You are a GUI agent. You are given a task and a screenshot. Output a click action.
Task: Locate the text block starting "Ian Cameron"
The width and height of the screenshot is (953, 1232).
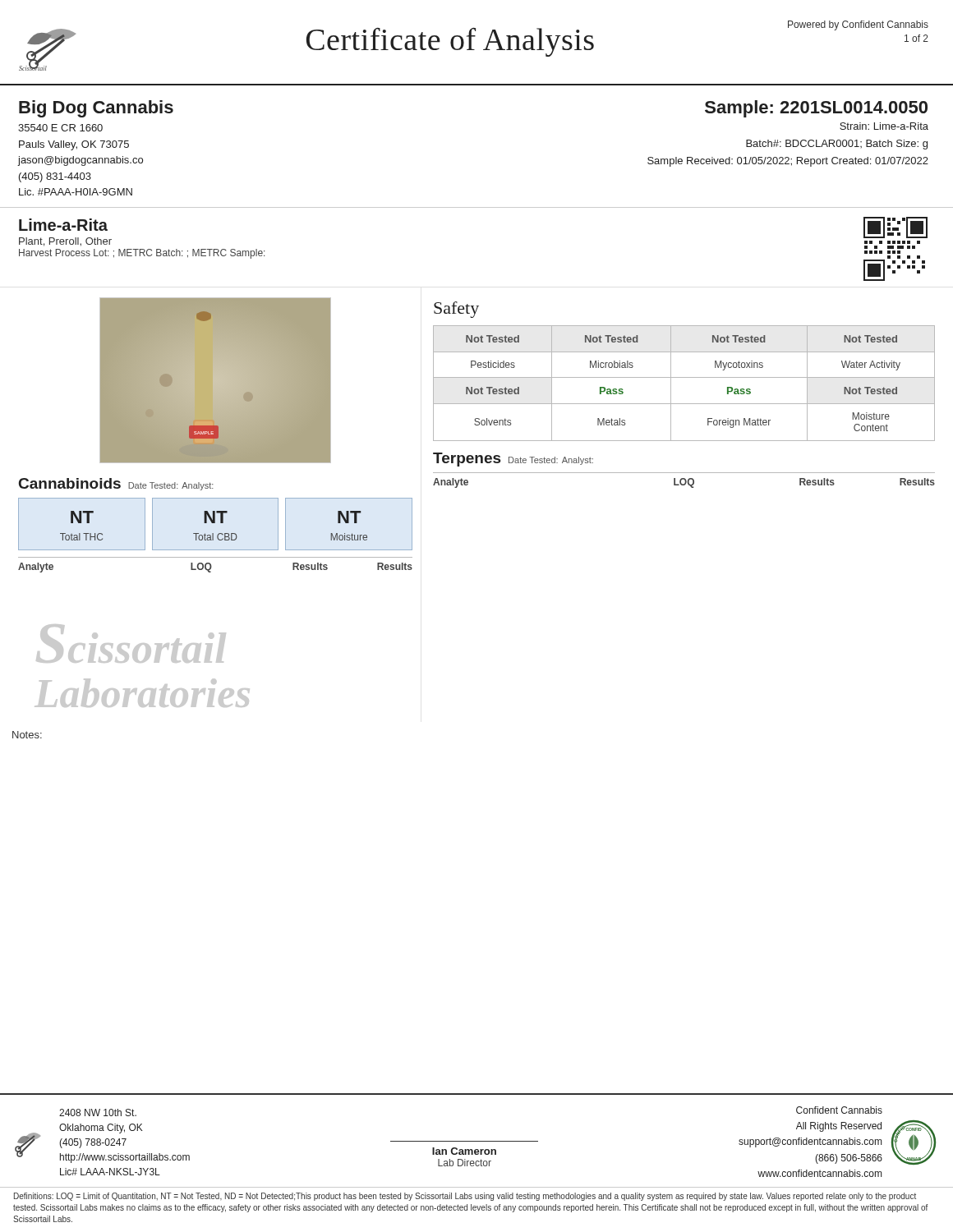(x=464, y=1151)
